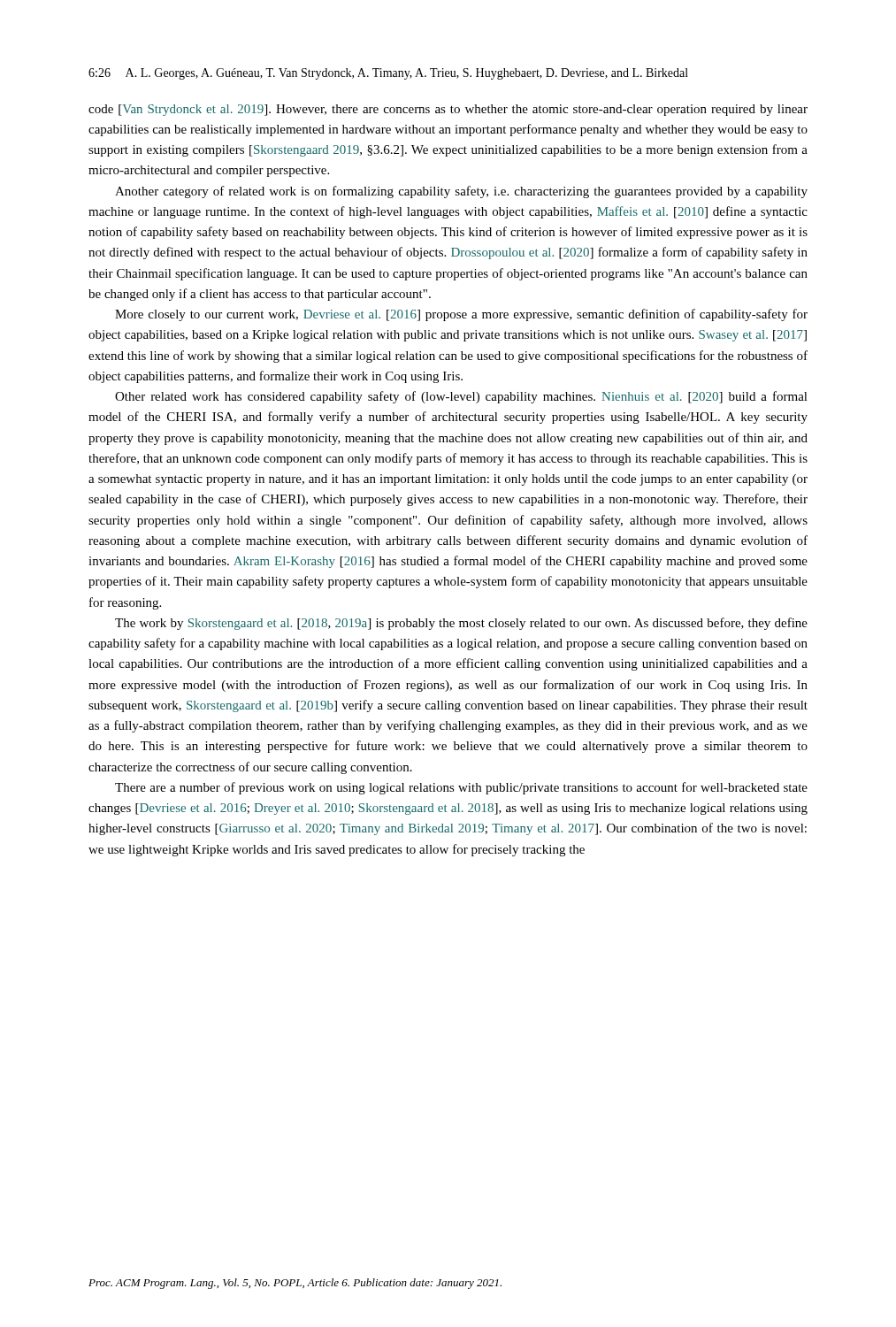This screenshot has width=896, height=1327.
Task: Navigate to the block starting "Other related work has considered capability"
Action: pos(448,500)
